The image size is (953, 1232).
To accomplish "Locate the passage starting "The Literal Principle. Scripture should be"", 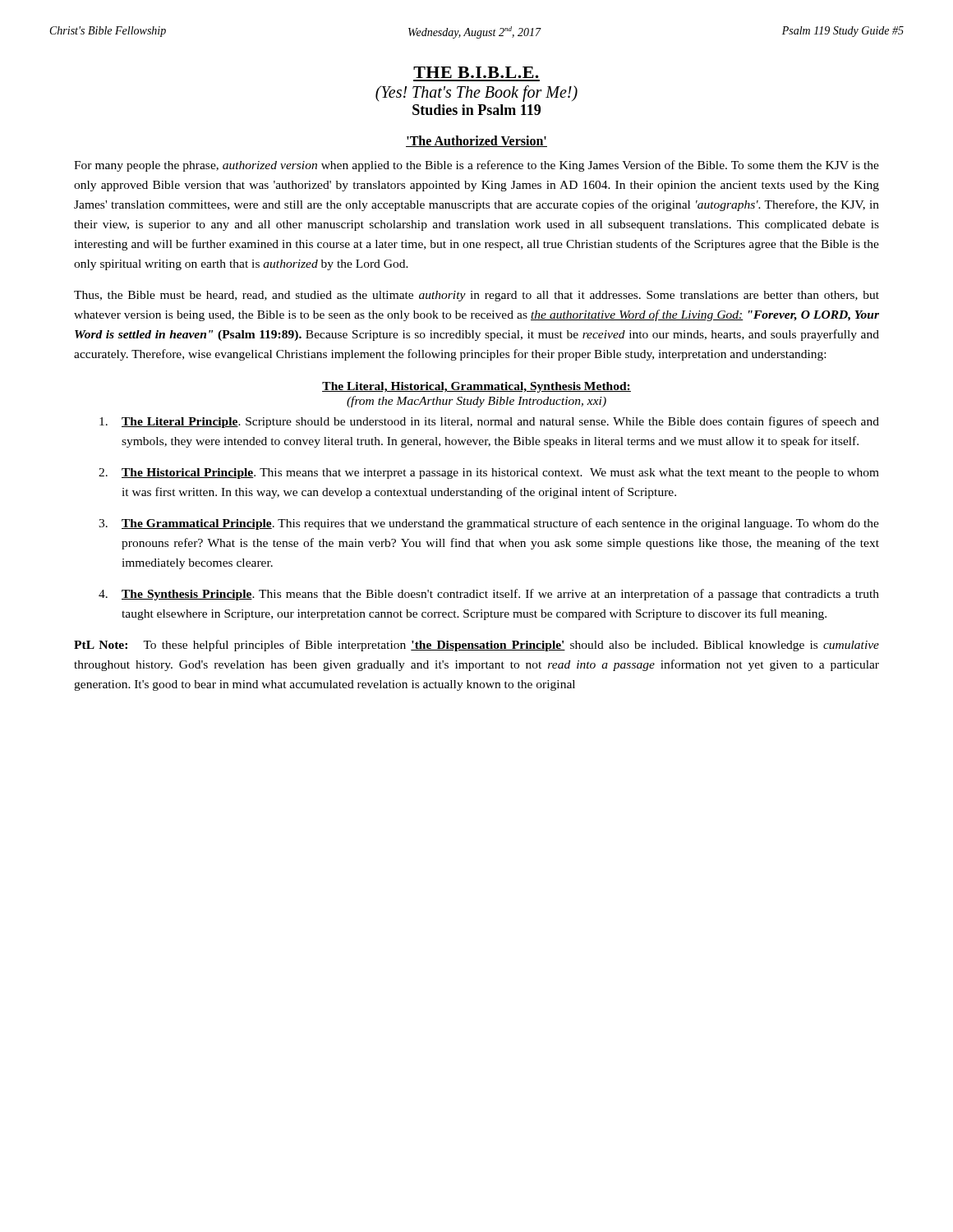I will 489,431.
